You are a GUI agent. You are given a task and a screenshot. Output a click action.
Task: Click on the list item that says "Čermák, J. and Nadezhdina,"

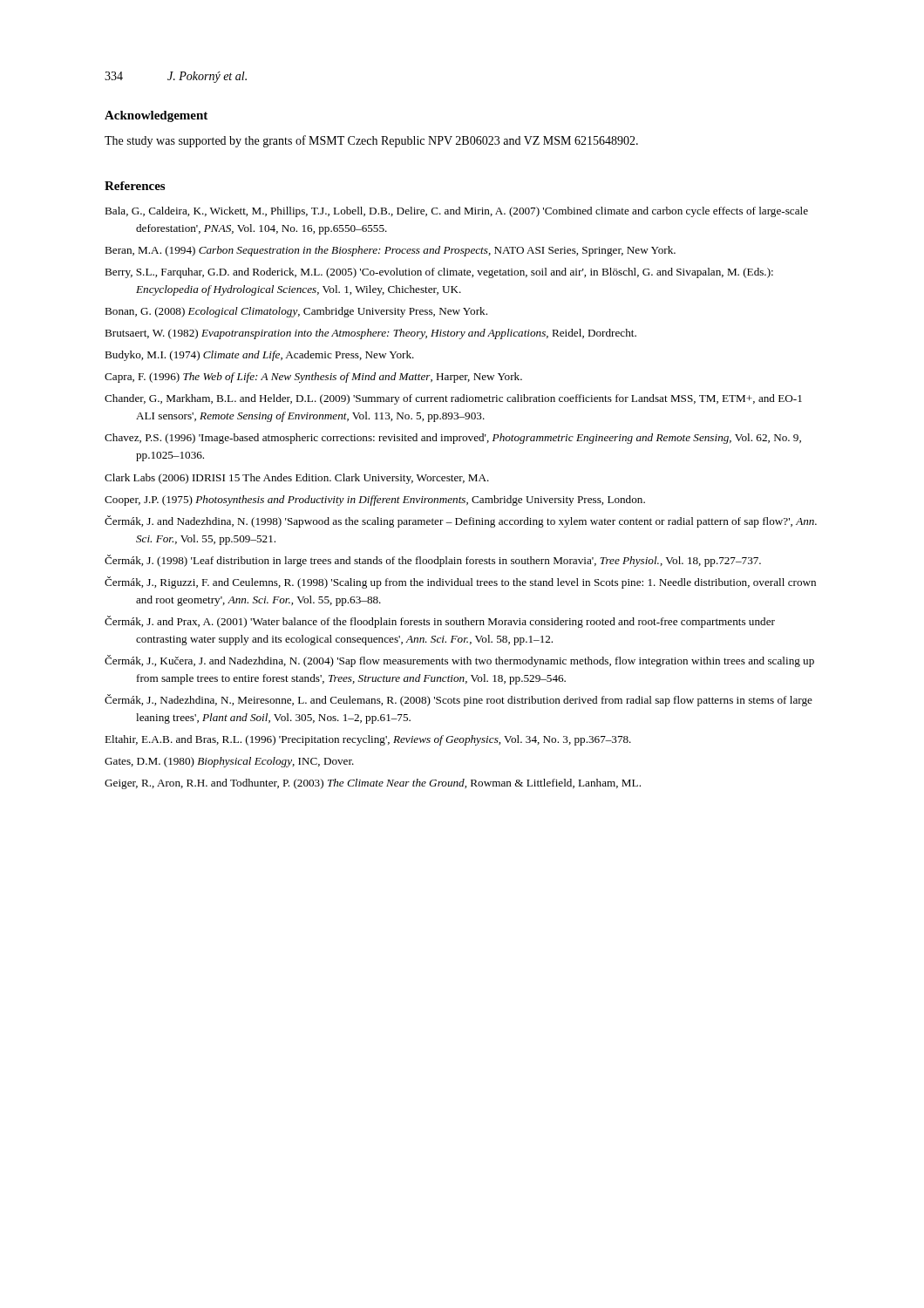point(461,529)
